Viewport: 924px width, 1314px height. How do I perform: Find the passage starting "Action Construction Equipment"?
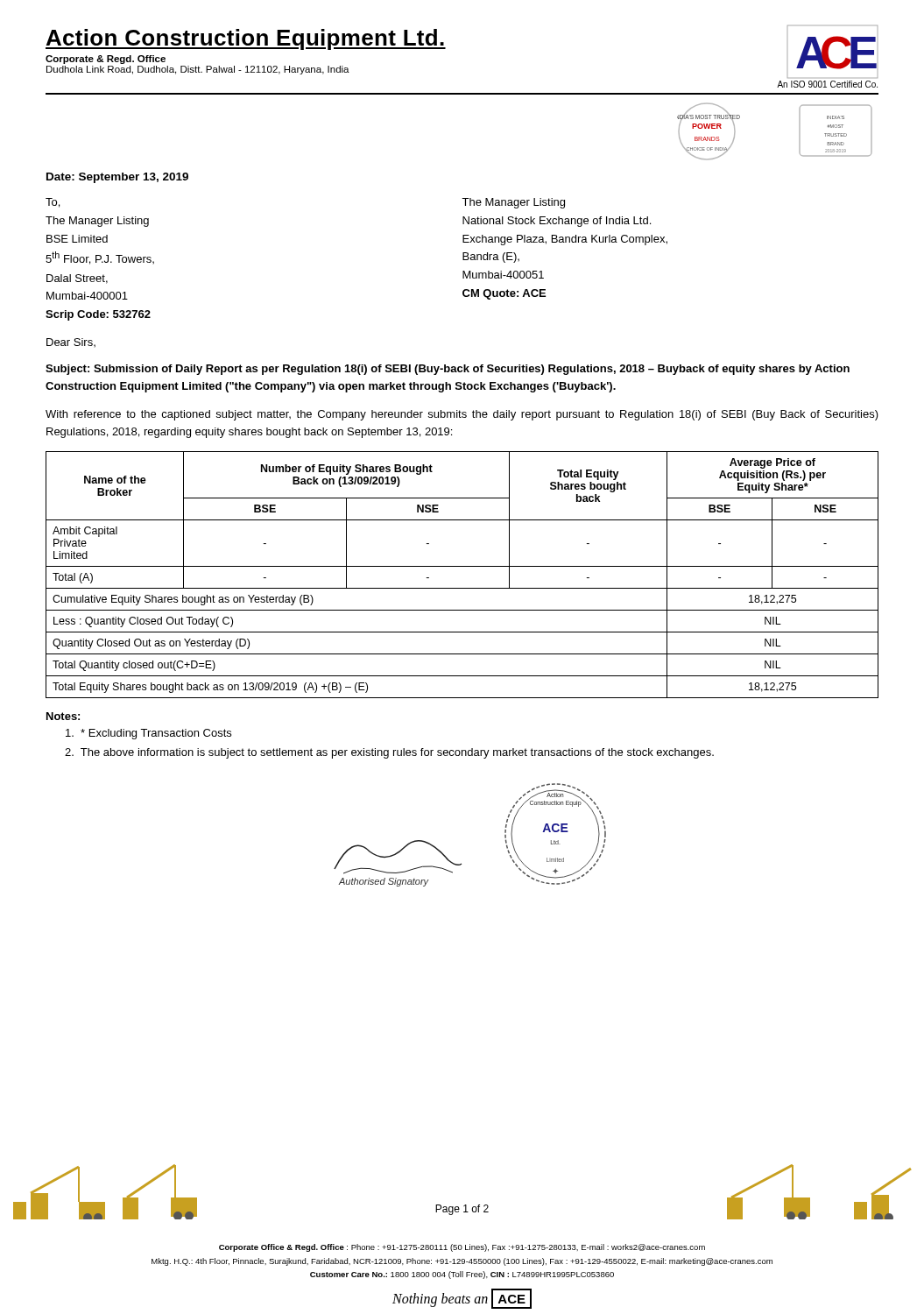pos(185,49)
